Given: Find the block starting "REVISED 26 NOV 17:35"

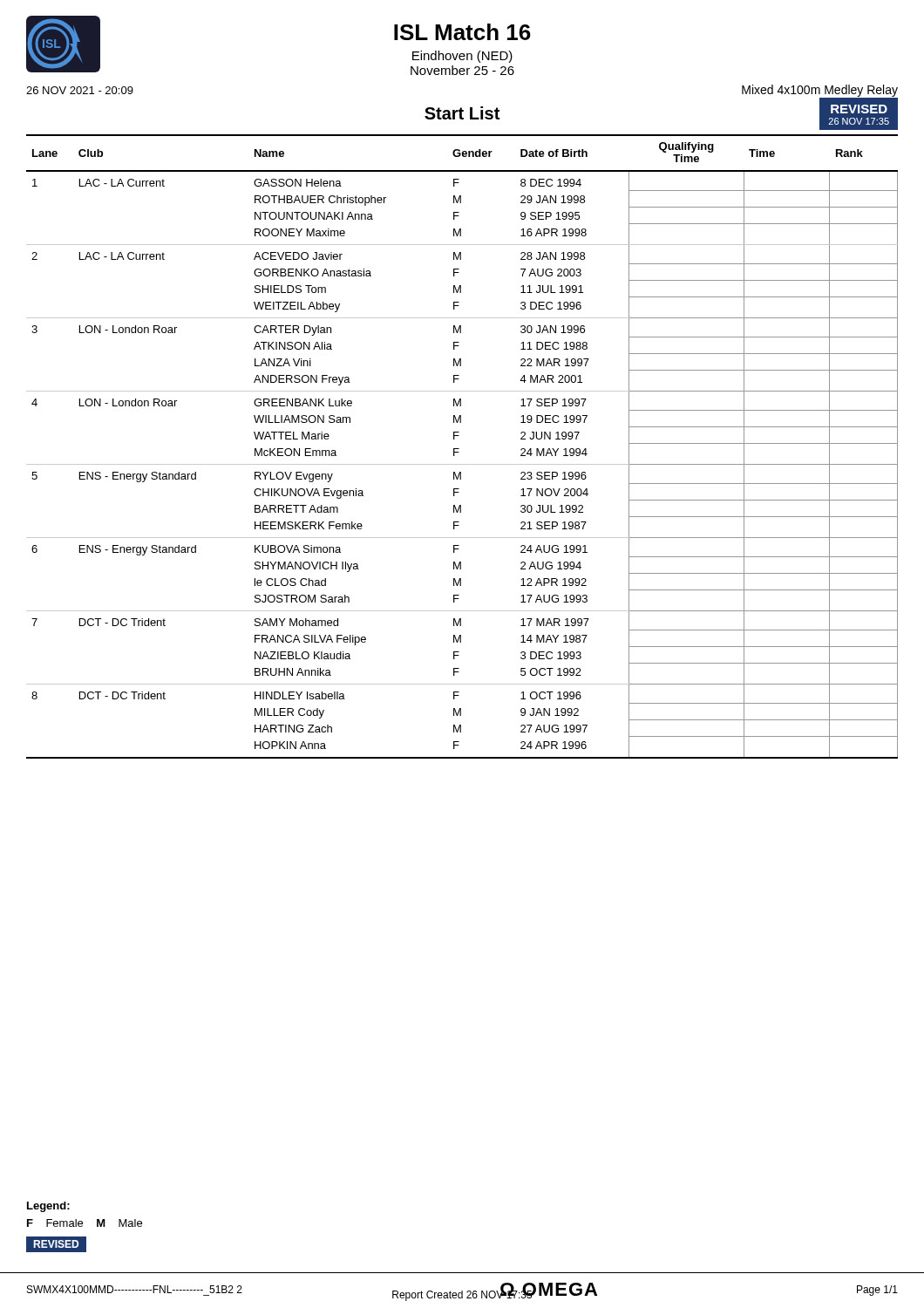Looking at the screenshot, I should tap(859, 114).
